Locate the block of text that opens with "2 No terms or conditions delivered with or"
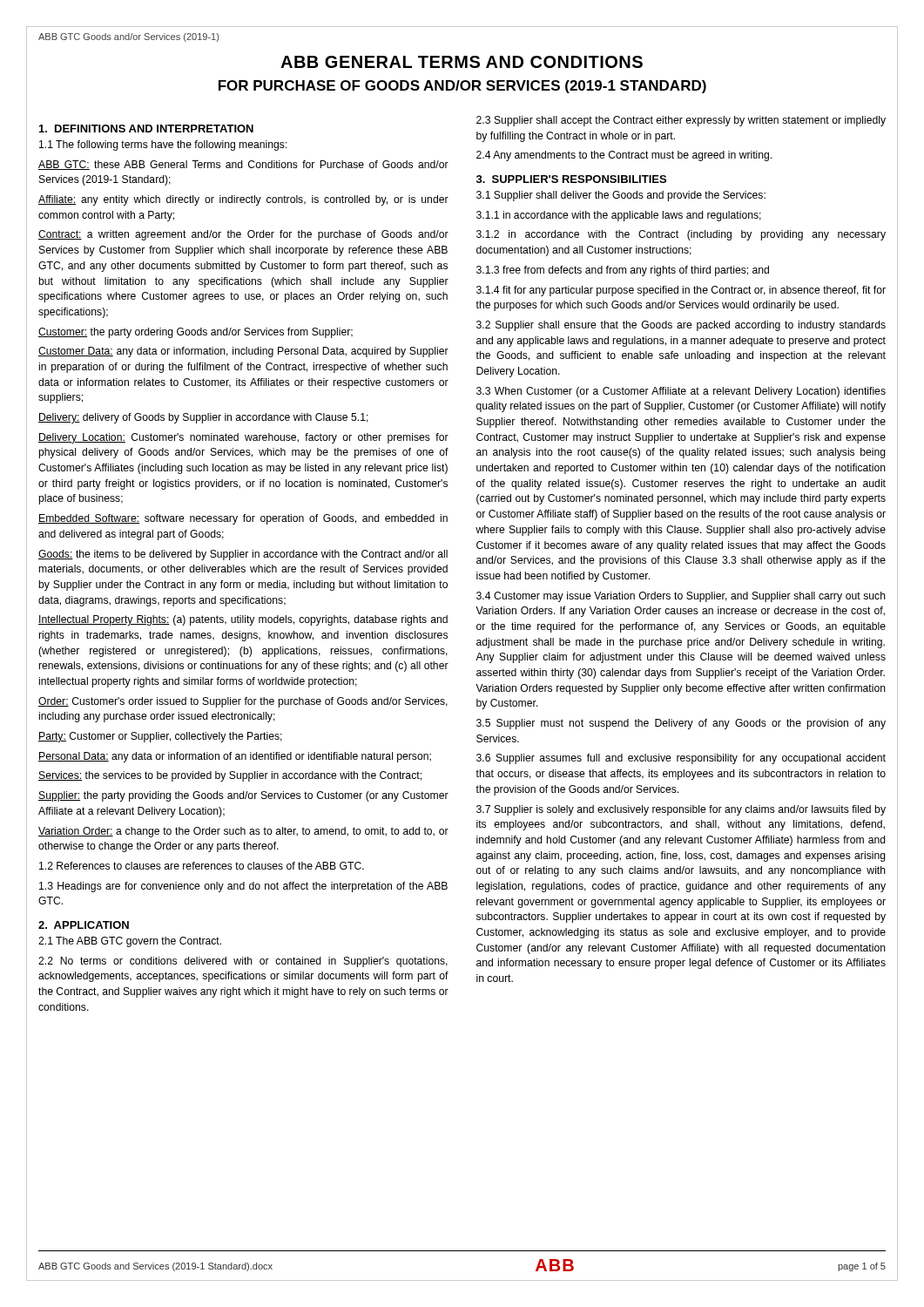Viewport: 924px width, 1307px height. [x=243, y=985]
